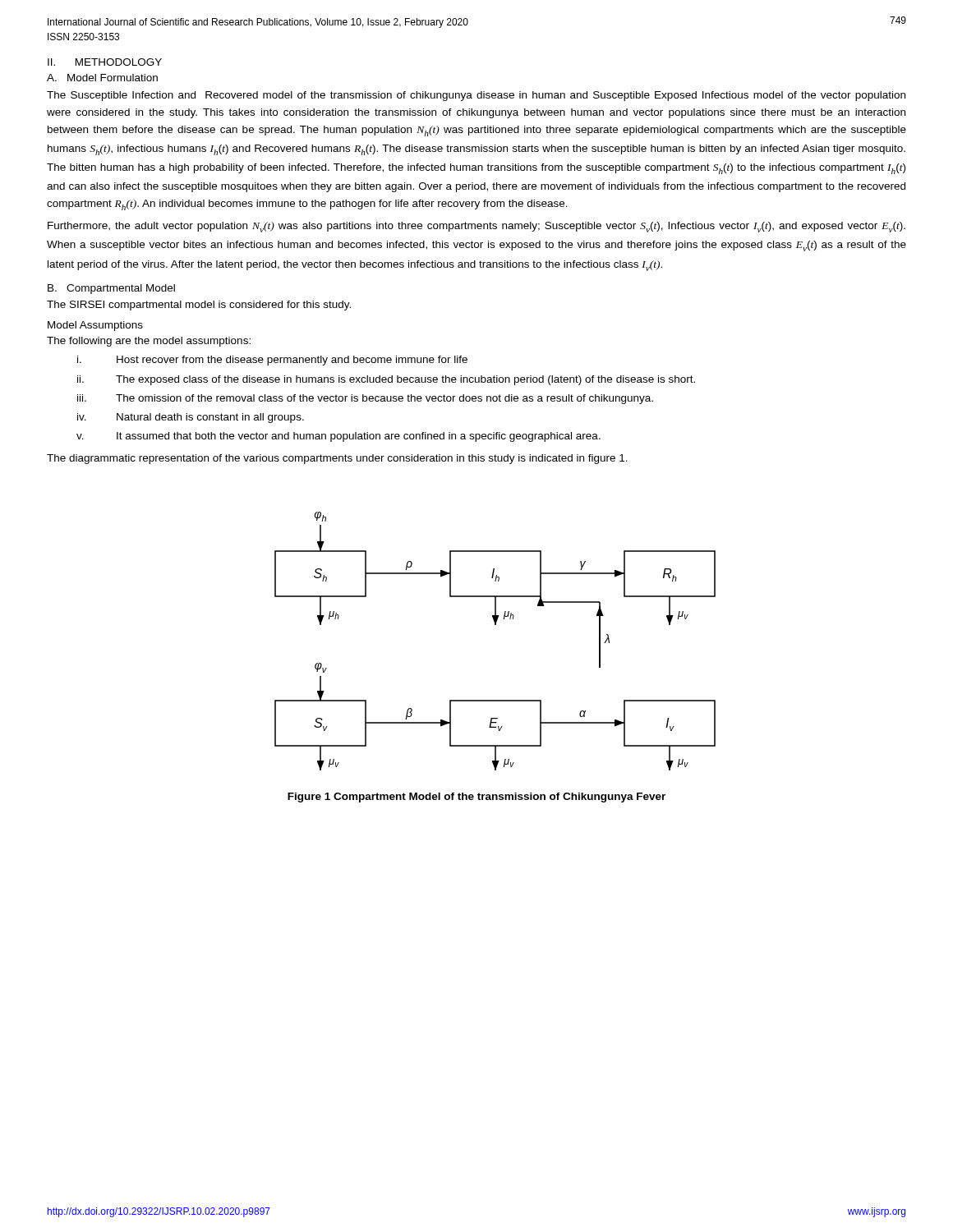The width and height of the screenshot is (953, 1232).
Task: Point to the block beginning "iv.Natural death is constant in all"
Action: click(x=191, y=418)
